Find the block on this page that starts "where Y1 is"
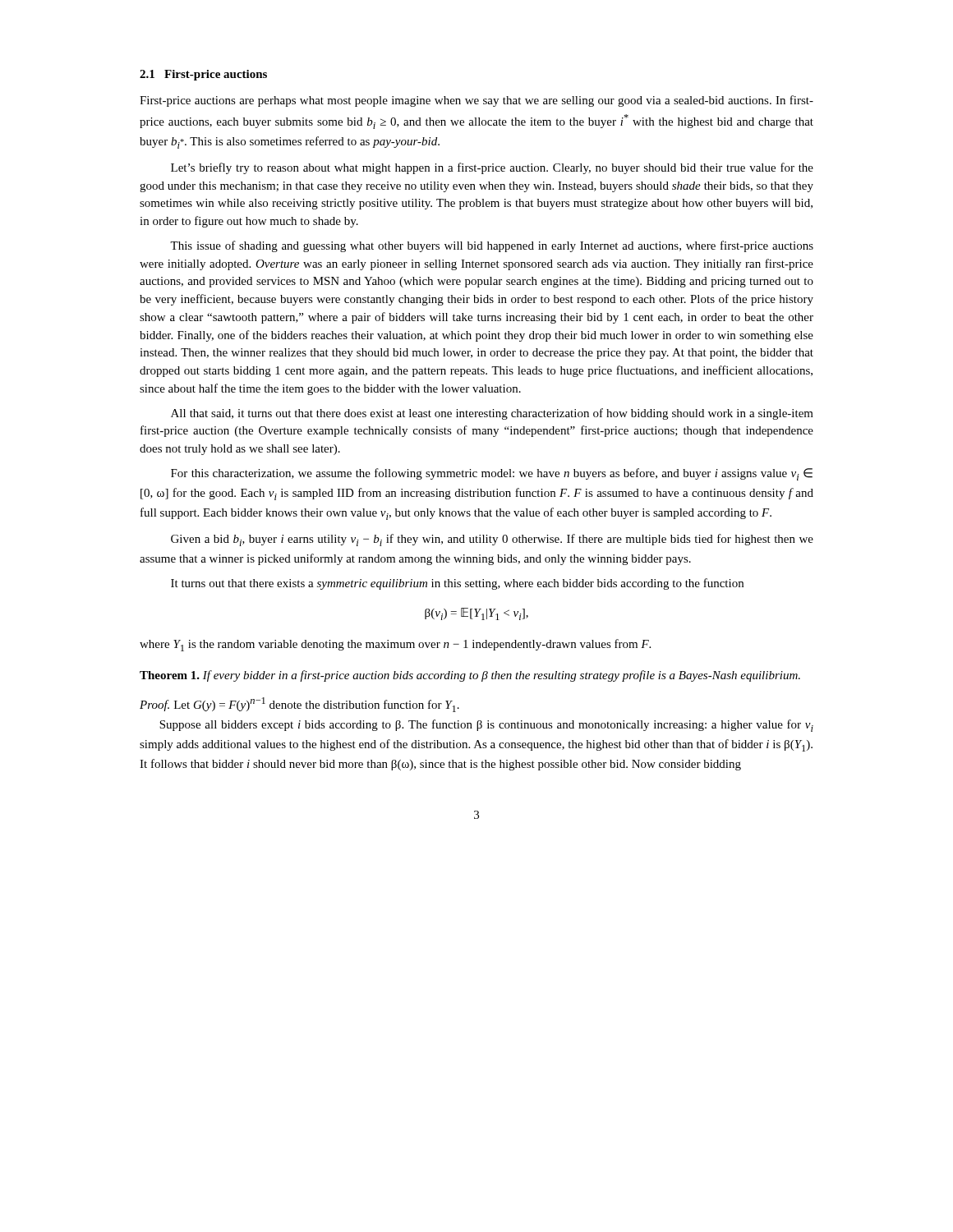The width and height of the screenshot is (953, 1232). click(x=396, y=645)
